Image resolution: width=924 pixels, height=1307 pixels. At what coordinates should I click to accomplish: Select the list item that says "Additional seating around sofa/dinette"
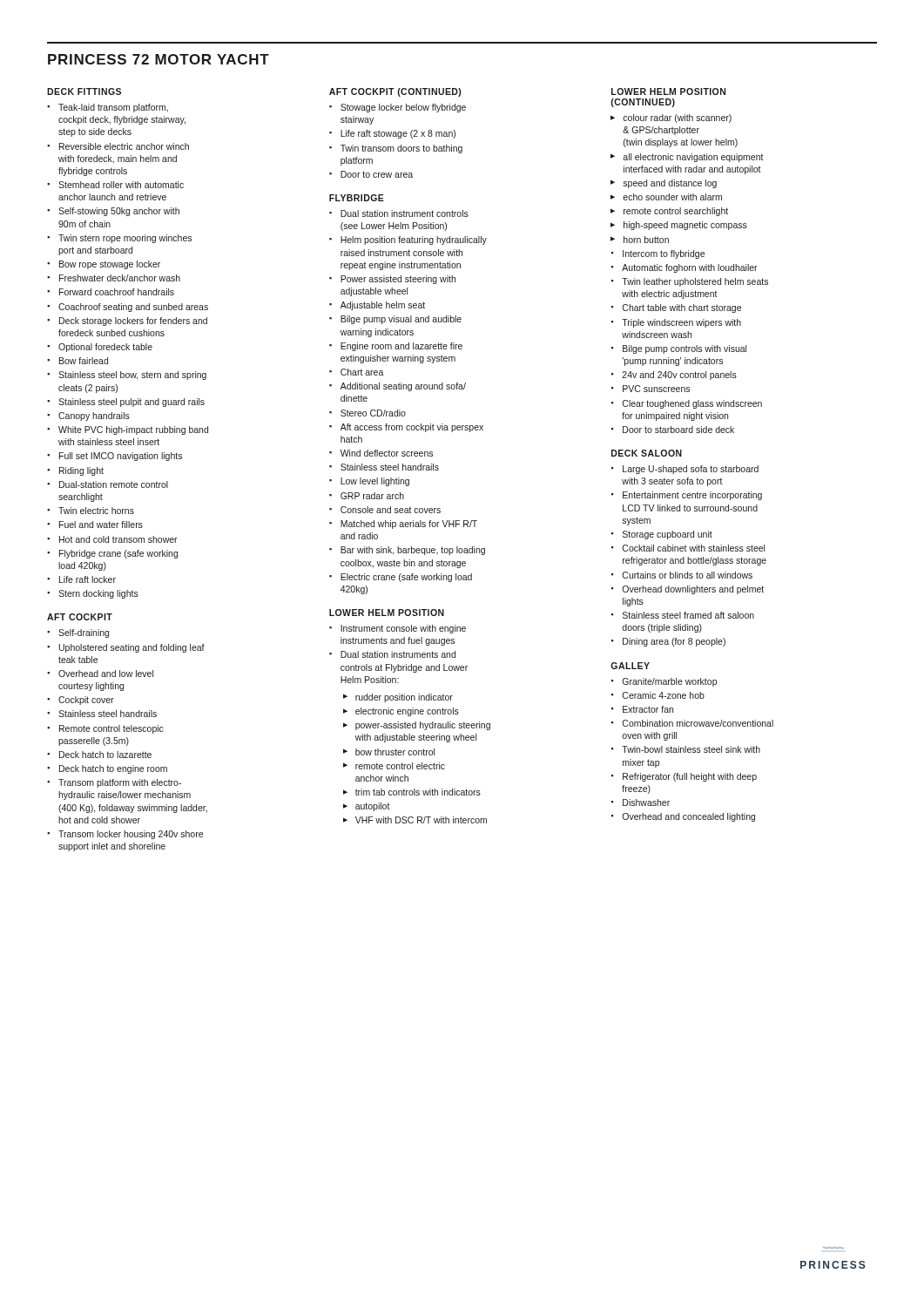tap(403, 392)
